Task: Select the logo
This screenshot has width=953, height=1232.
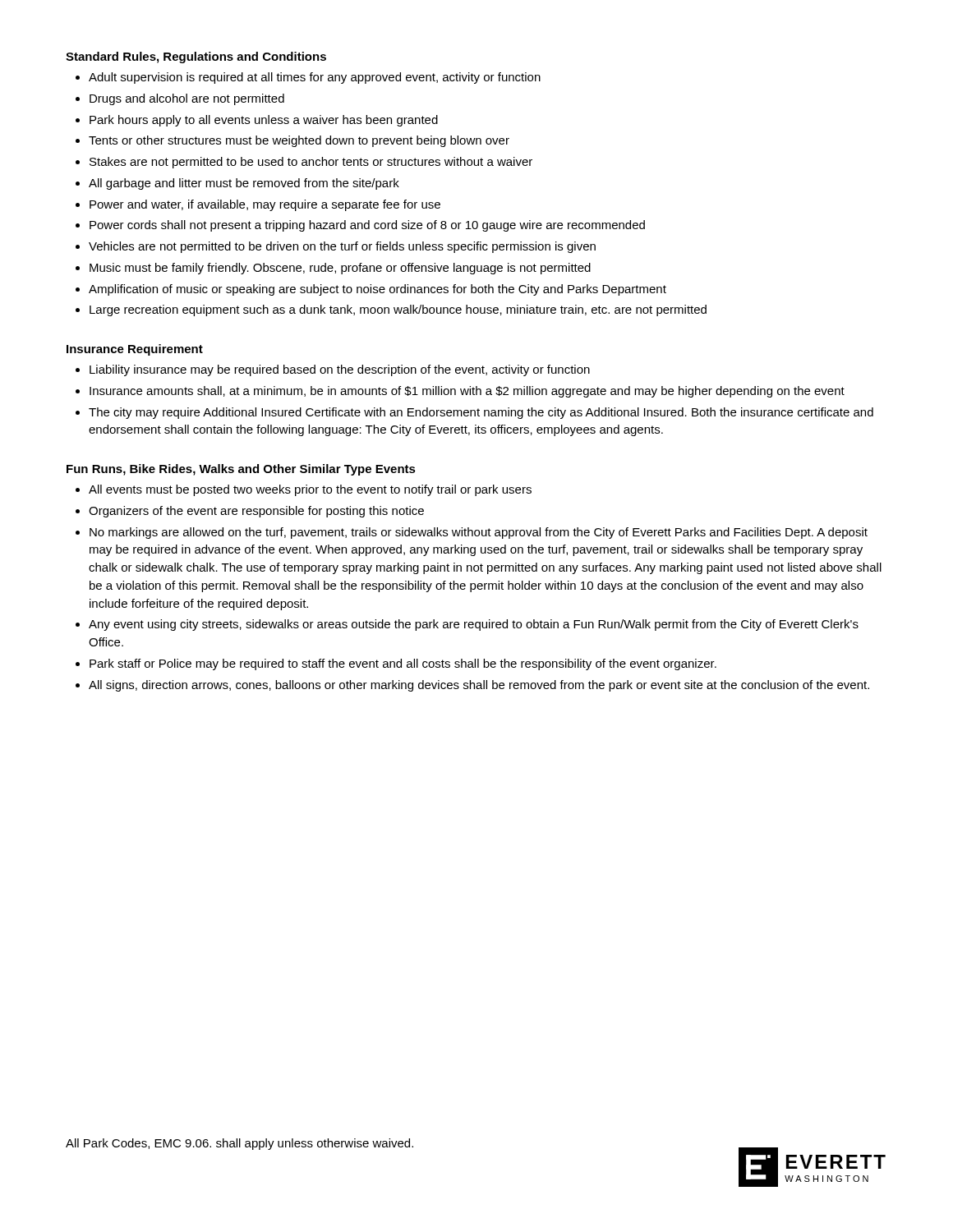Action: click(x=813, y=1167)
